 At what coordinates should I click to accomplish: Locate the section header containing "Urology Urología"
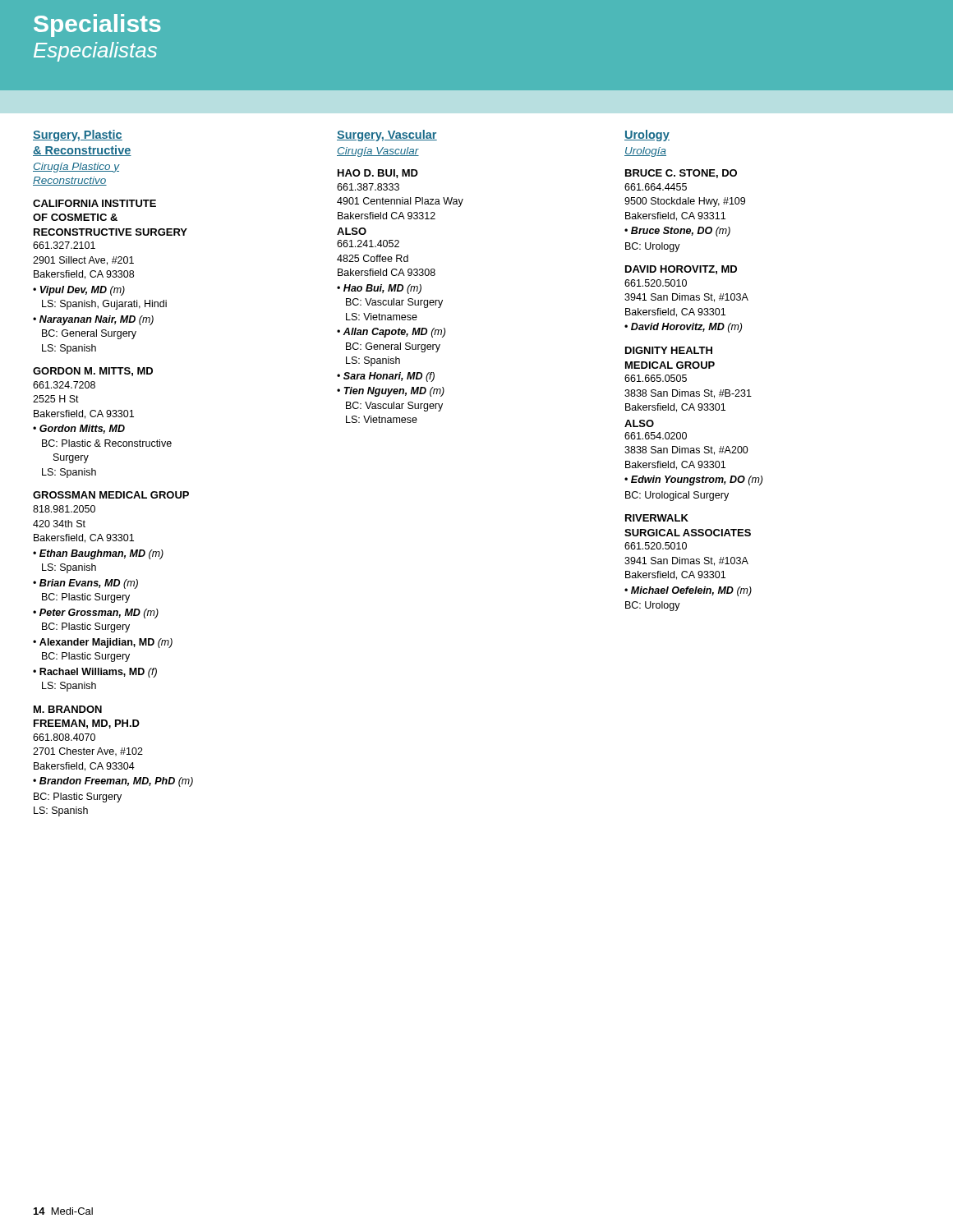coord(647,136)
